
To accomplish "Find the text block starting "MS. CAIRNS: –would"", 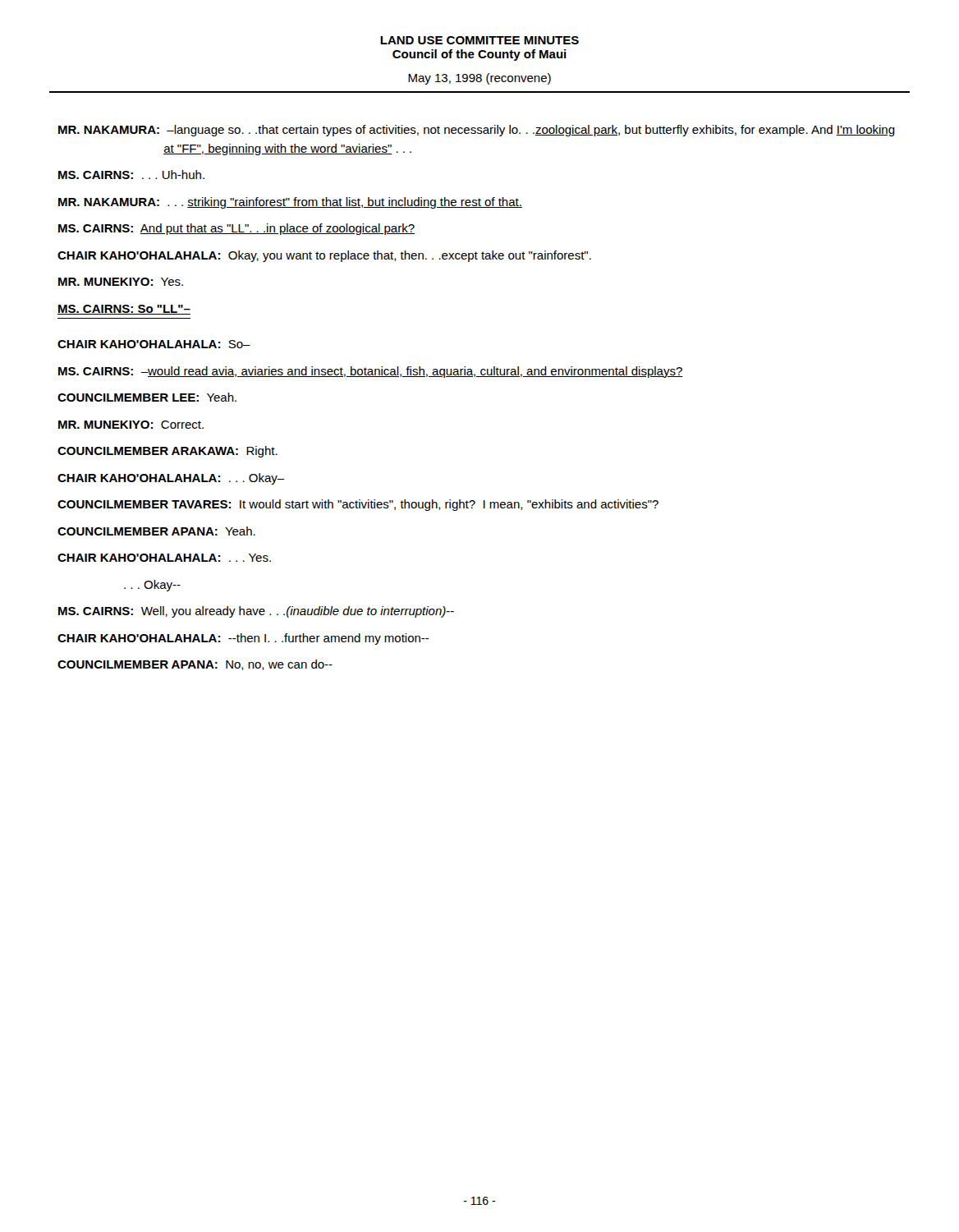I will pyautogui.click(x=370, y=371).
